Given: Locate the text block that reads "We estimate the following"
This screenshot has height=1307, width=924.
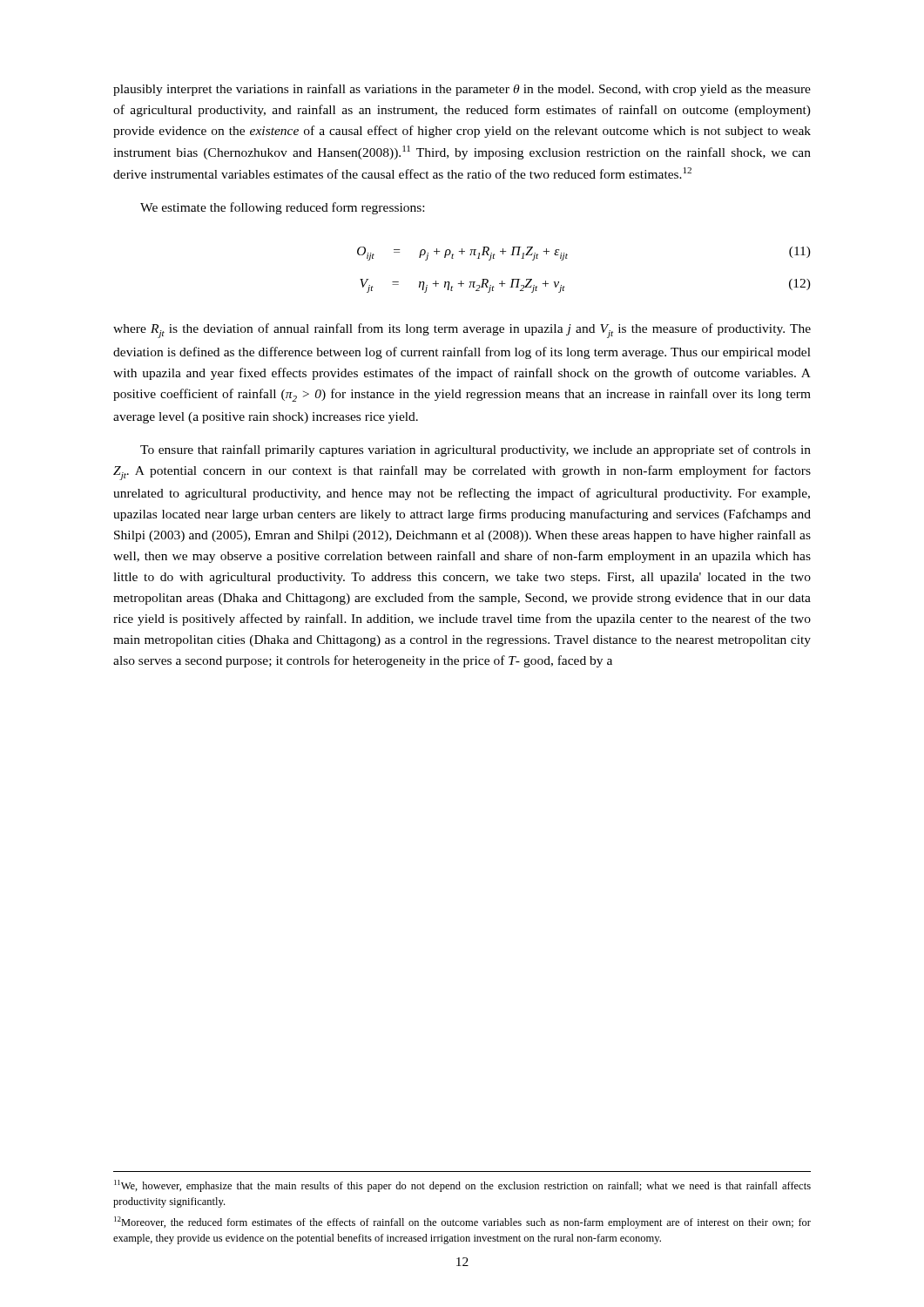Looking at the screenshot, I should [282, 208].
